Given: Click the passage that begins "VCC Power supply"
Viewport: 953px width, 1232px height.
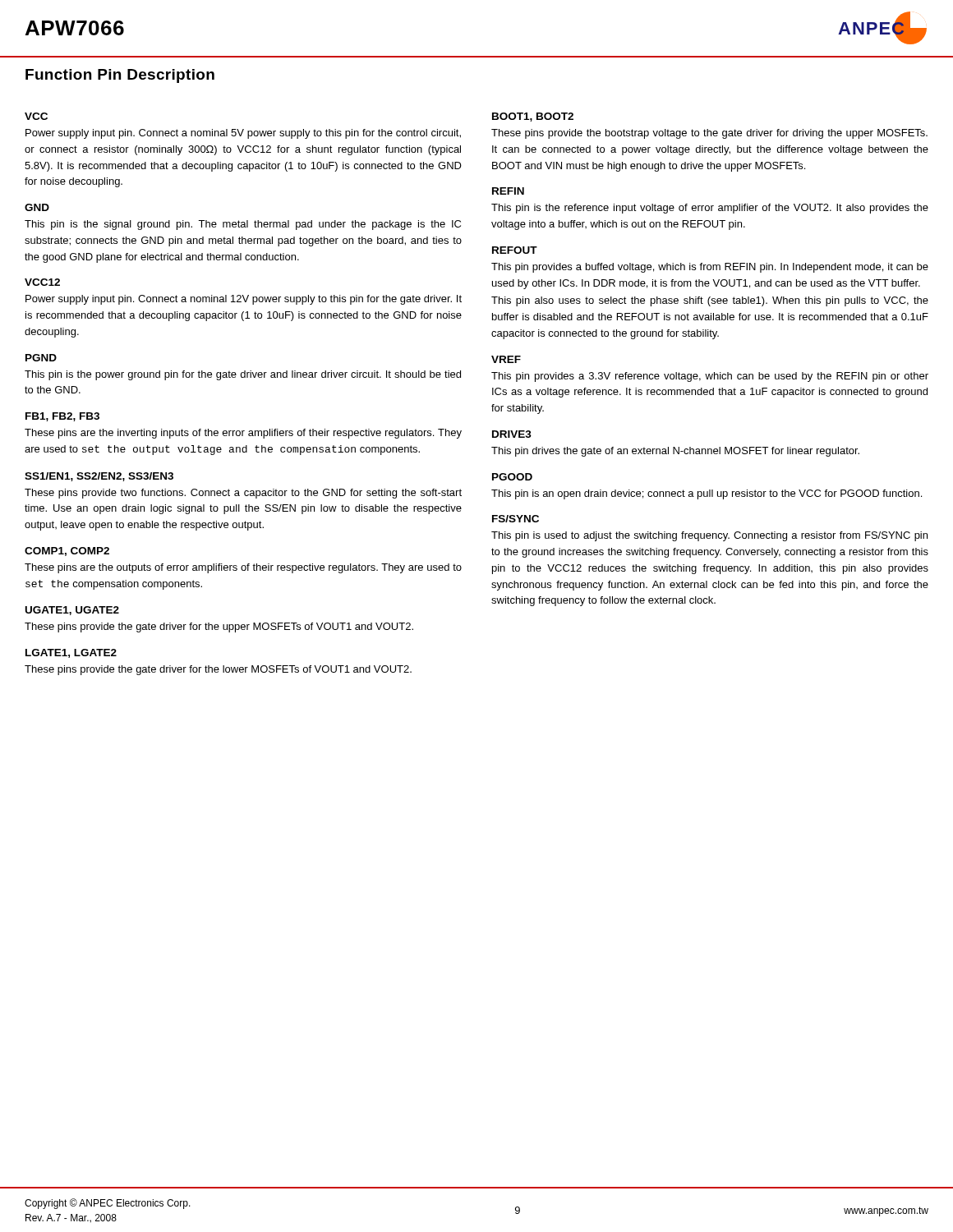Looking at the screenshot, I should click(243, 150).
